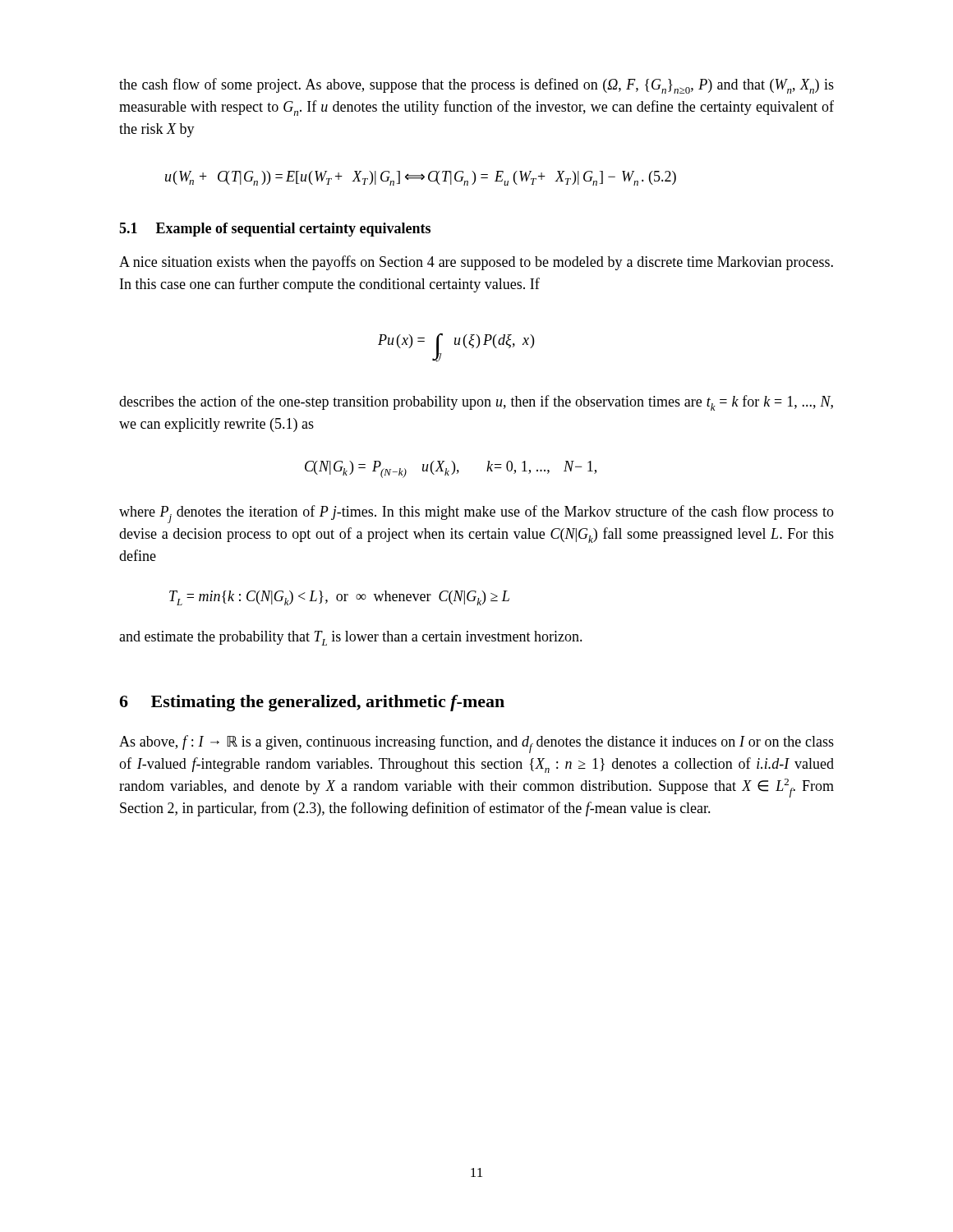Find the block on this page that starts "where Pj denotes the iteration of P j-times."
Image resolution: width=953 pixels, height=1232 pixels.
pos(476,534)
